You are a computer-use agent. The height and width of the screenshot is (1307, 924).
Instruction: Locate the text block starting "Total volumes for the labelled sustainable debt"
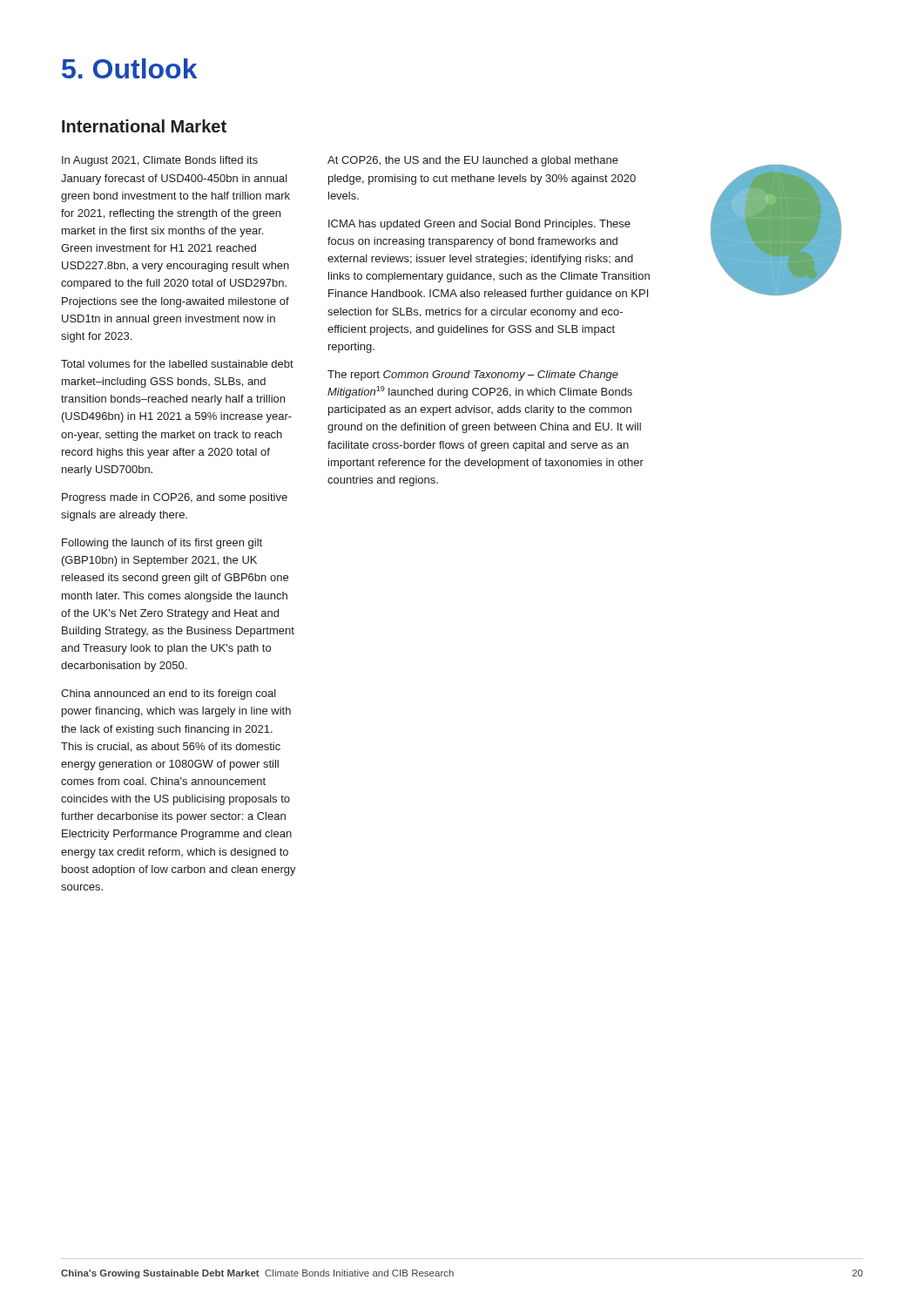tap(179, 417)
